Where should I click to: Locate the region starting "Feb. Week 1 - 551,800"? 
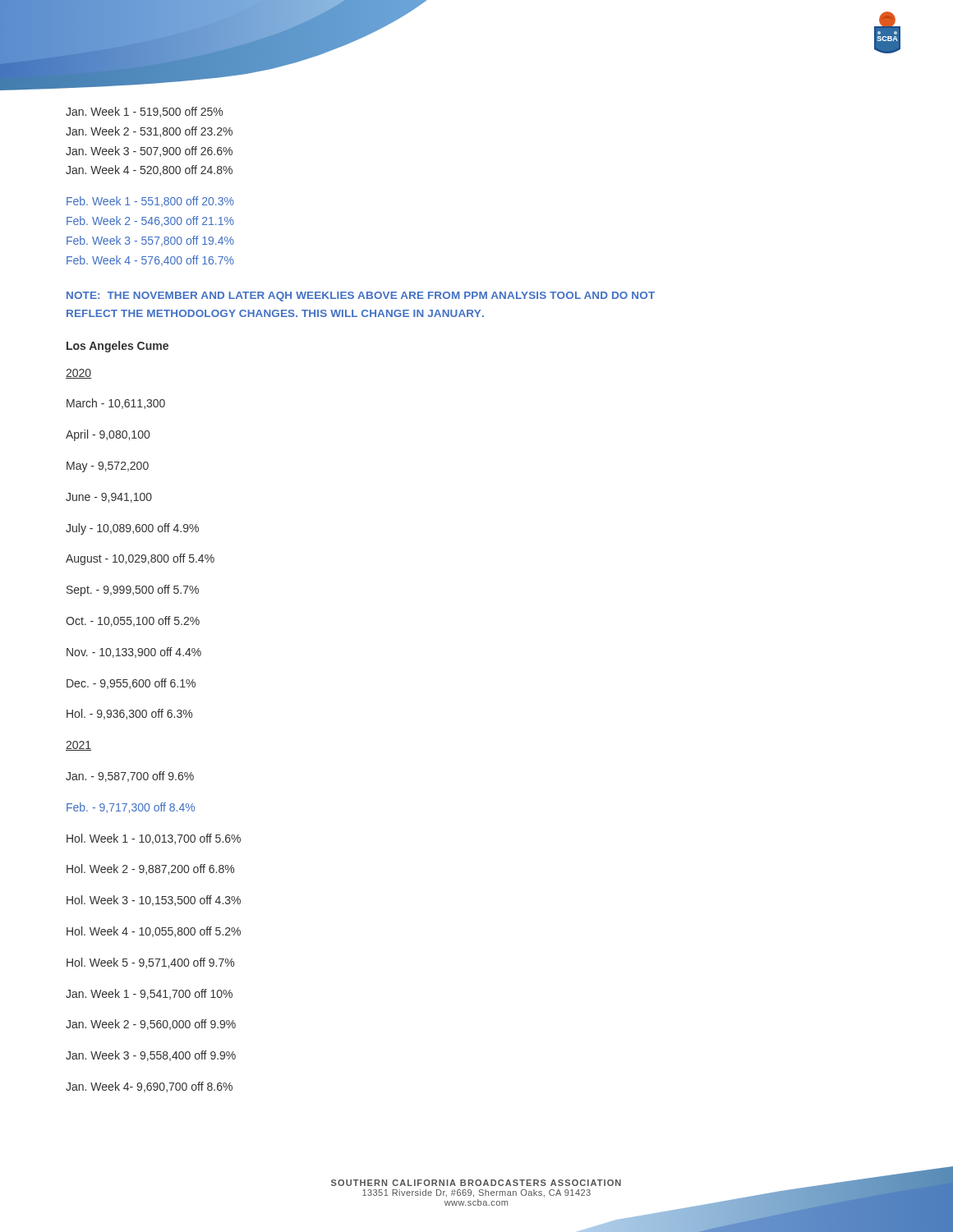(150, 202)
